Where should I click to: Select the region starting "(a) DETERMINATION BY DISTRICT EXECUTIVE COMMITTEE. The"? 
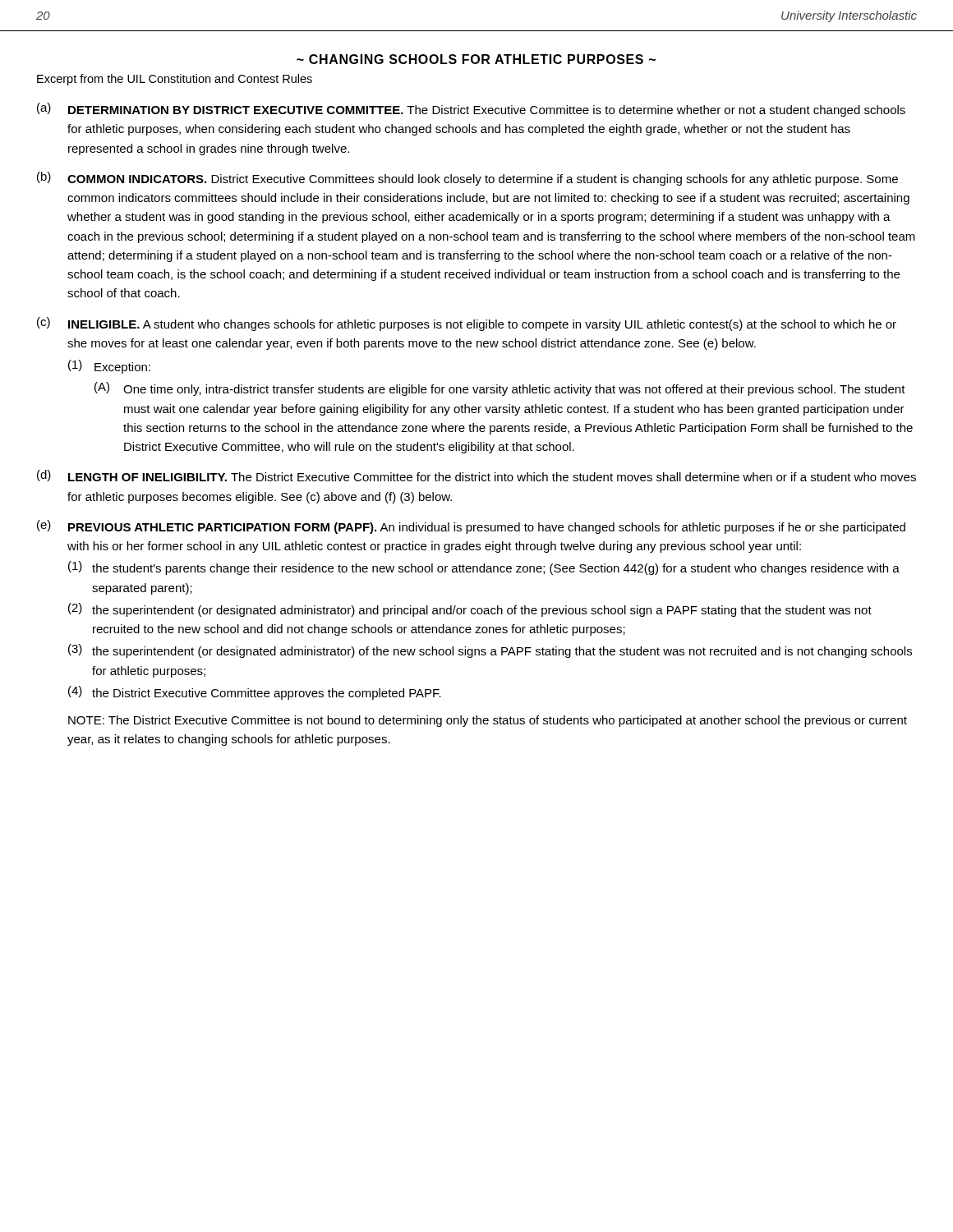476,129
